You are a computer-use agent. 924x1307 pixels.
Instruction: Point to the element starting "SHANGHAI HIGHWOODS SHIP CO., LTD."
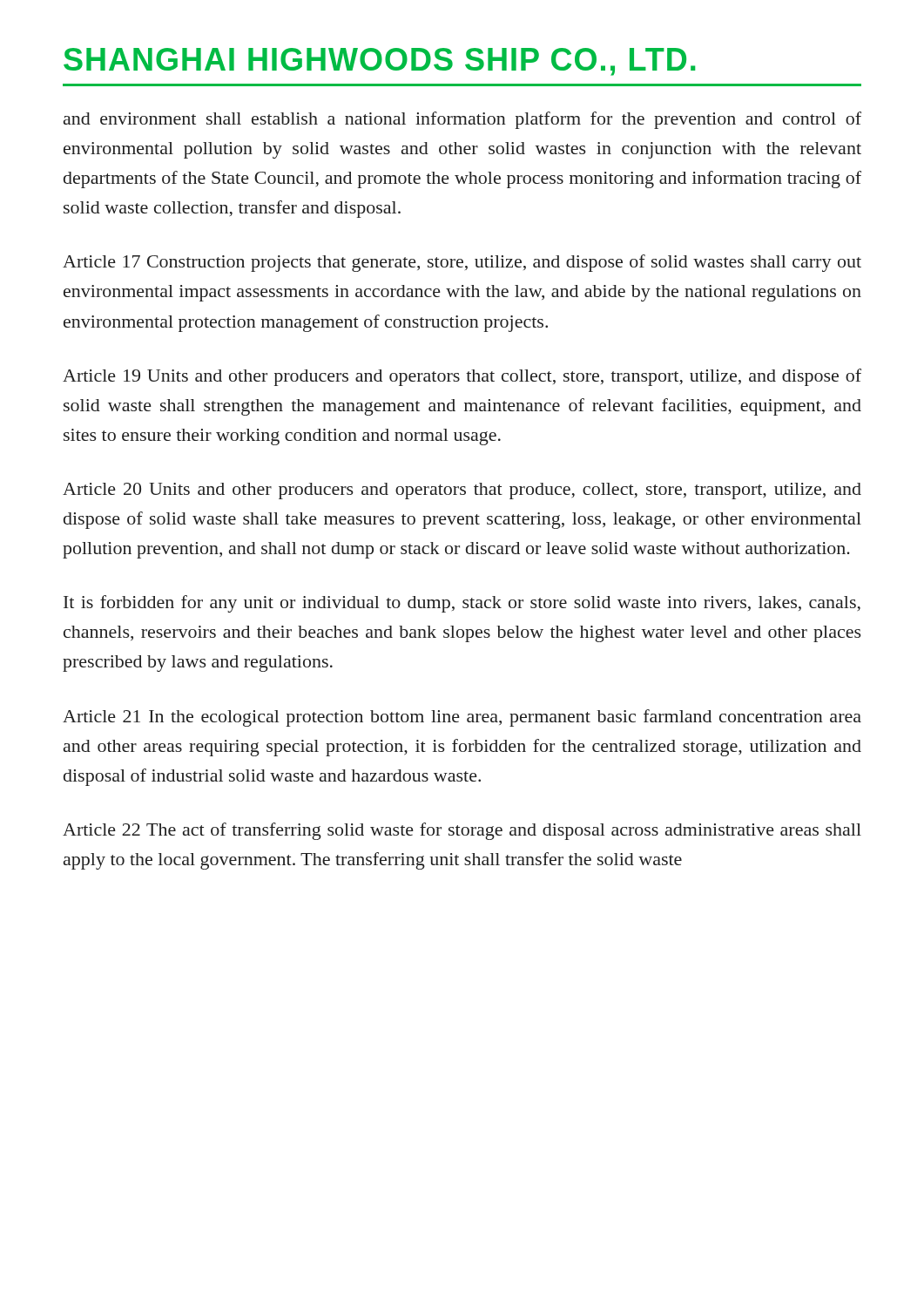pos(380,60)
